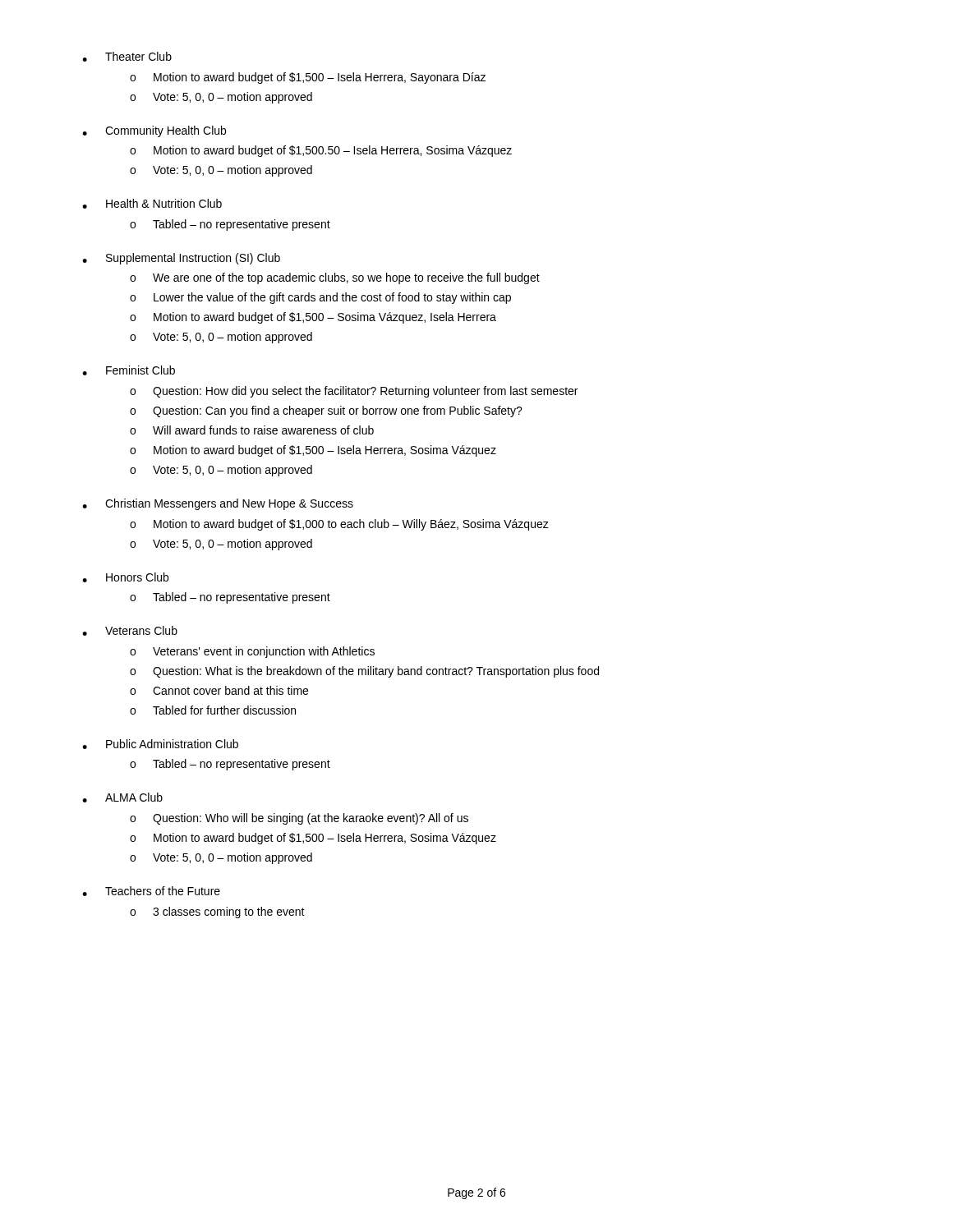
Task: Click on the region starting "• Public Administration Club oTabled – no"
Action: tap(206, 756)
